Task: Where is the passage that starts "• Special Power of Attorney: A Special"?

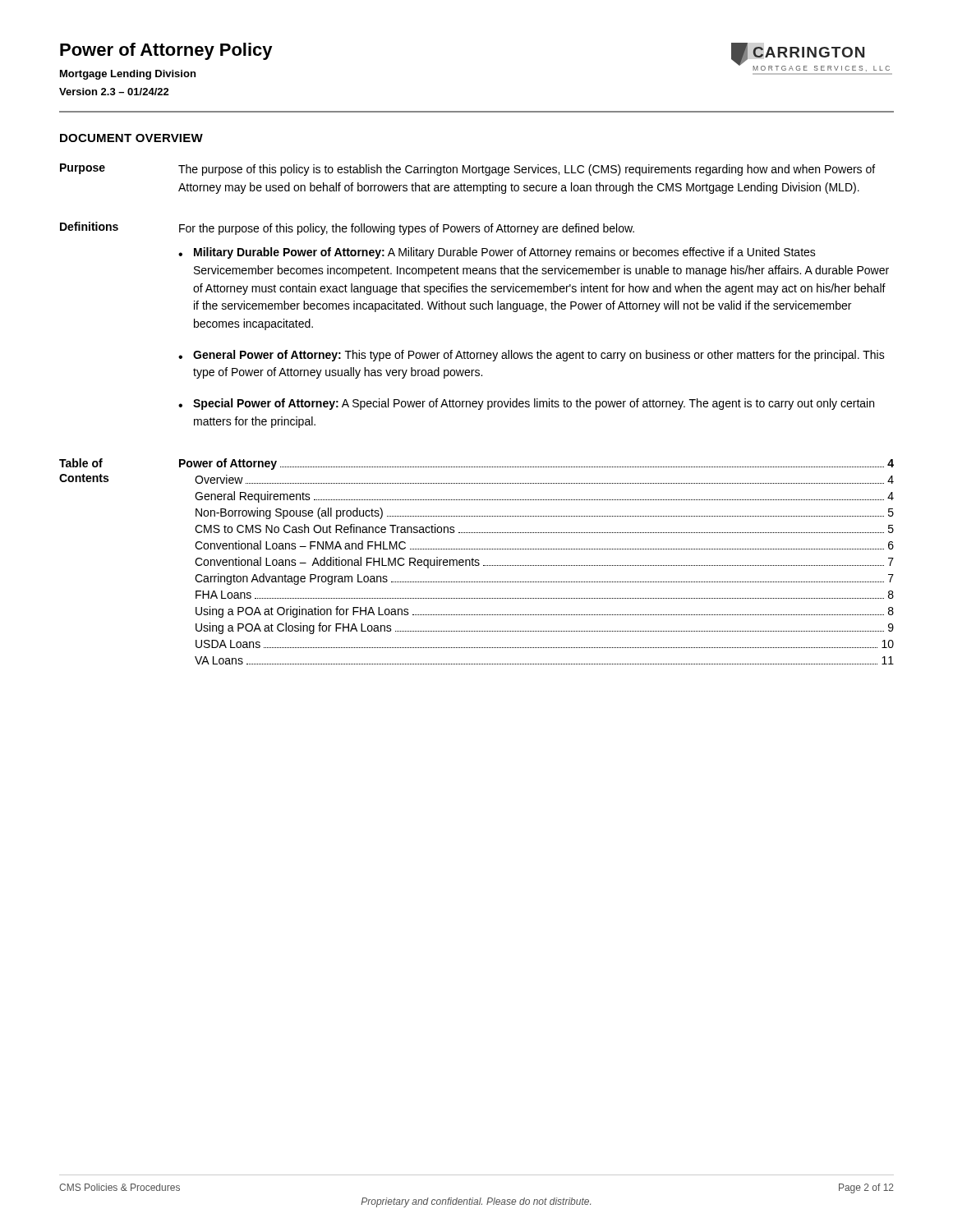Action: tap(536, 413)
